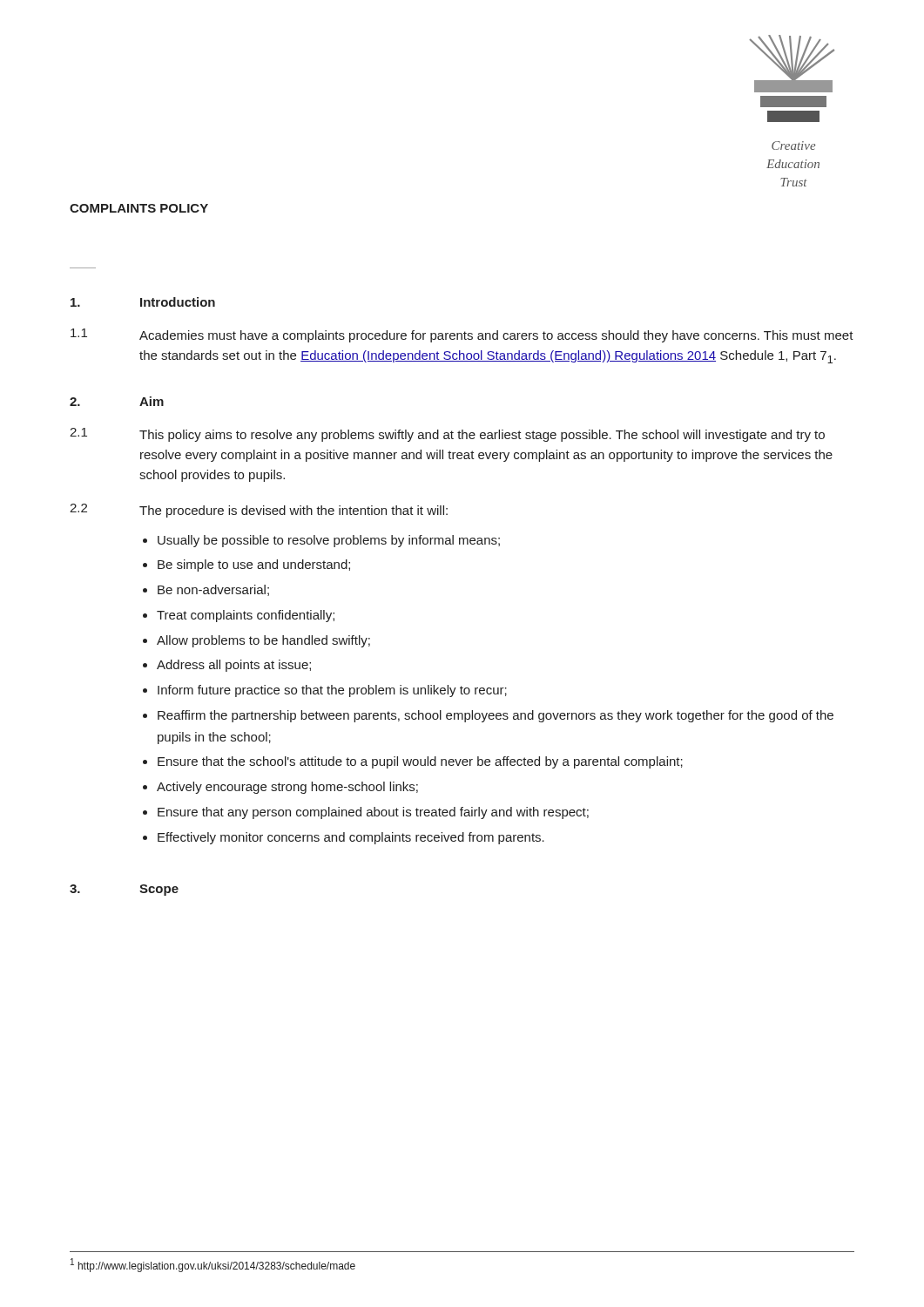
Task: Point to the block beginning "Usually be possible to"
Action: click(x=329, y=539)
